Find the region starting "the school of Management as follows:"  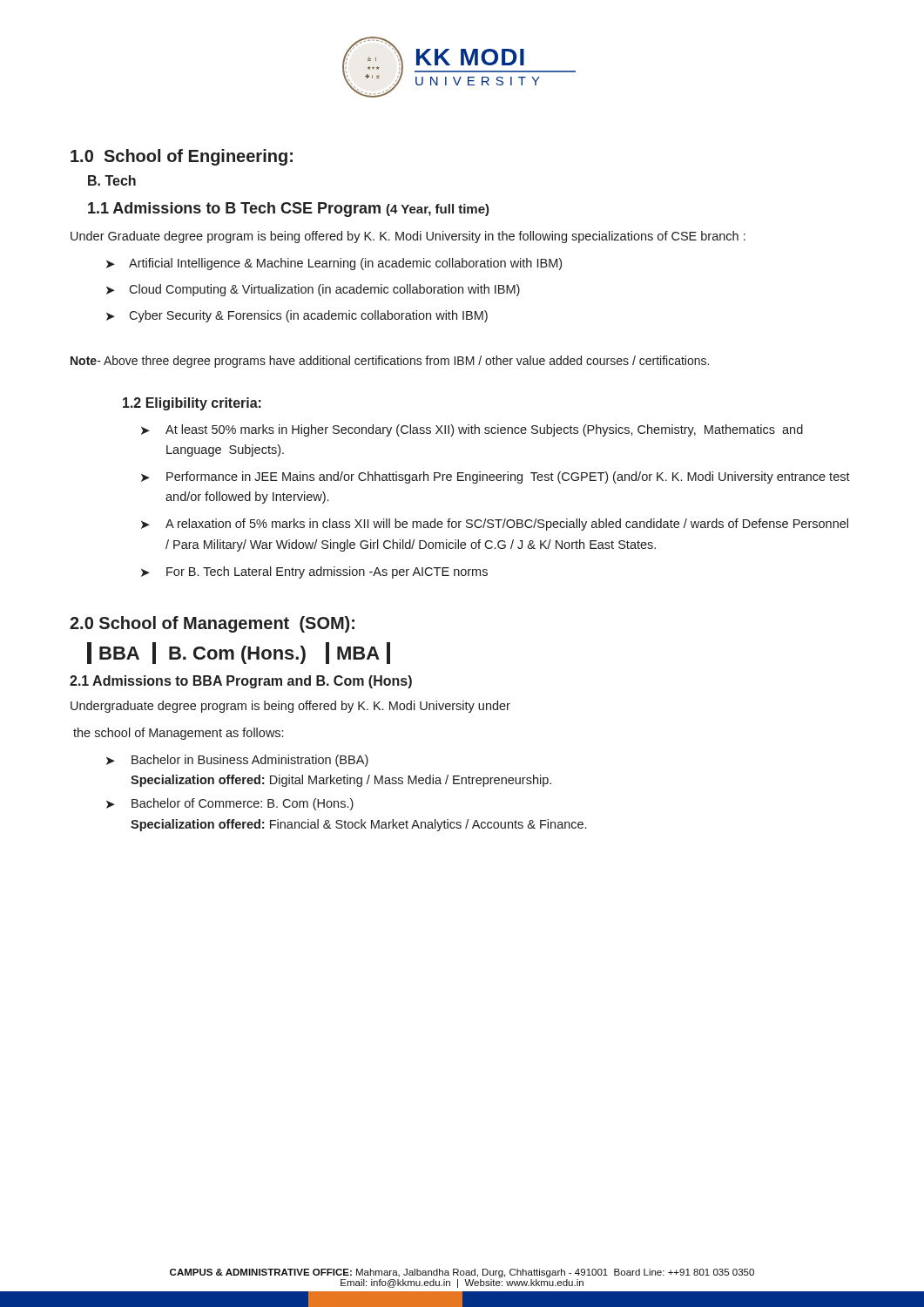[177, 733]
